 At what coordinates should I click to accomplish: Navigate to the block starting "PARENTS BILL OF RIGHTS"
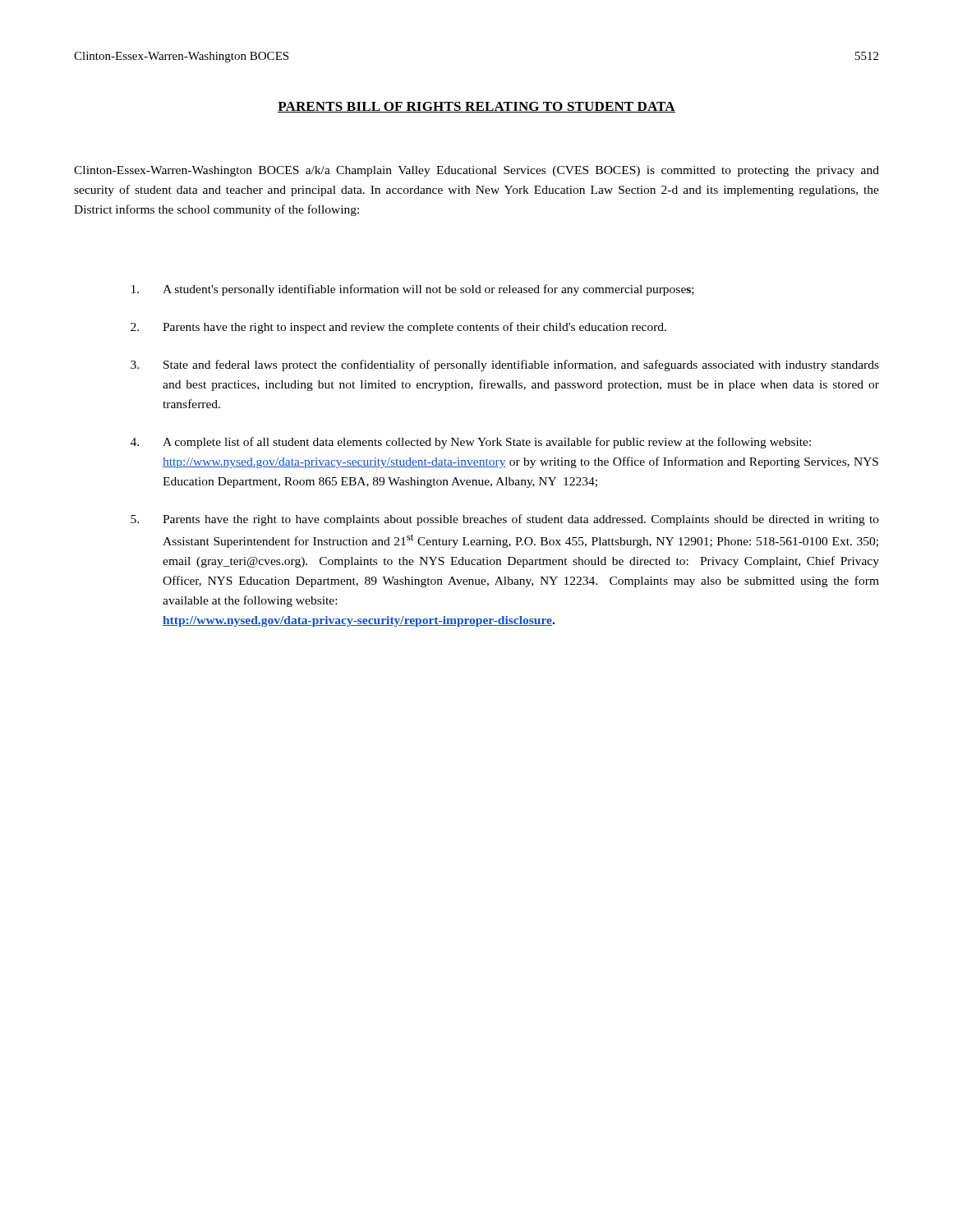point(476,106)
